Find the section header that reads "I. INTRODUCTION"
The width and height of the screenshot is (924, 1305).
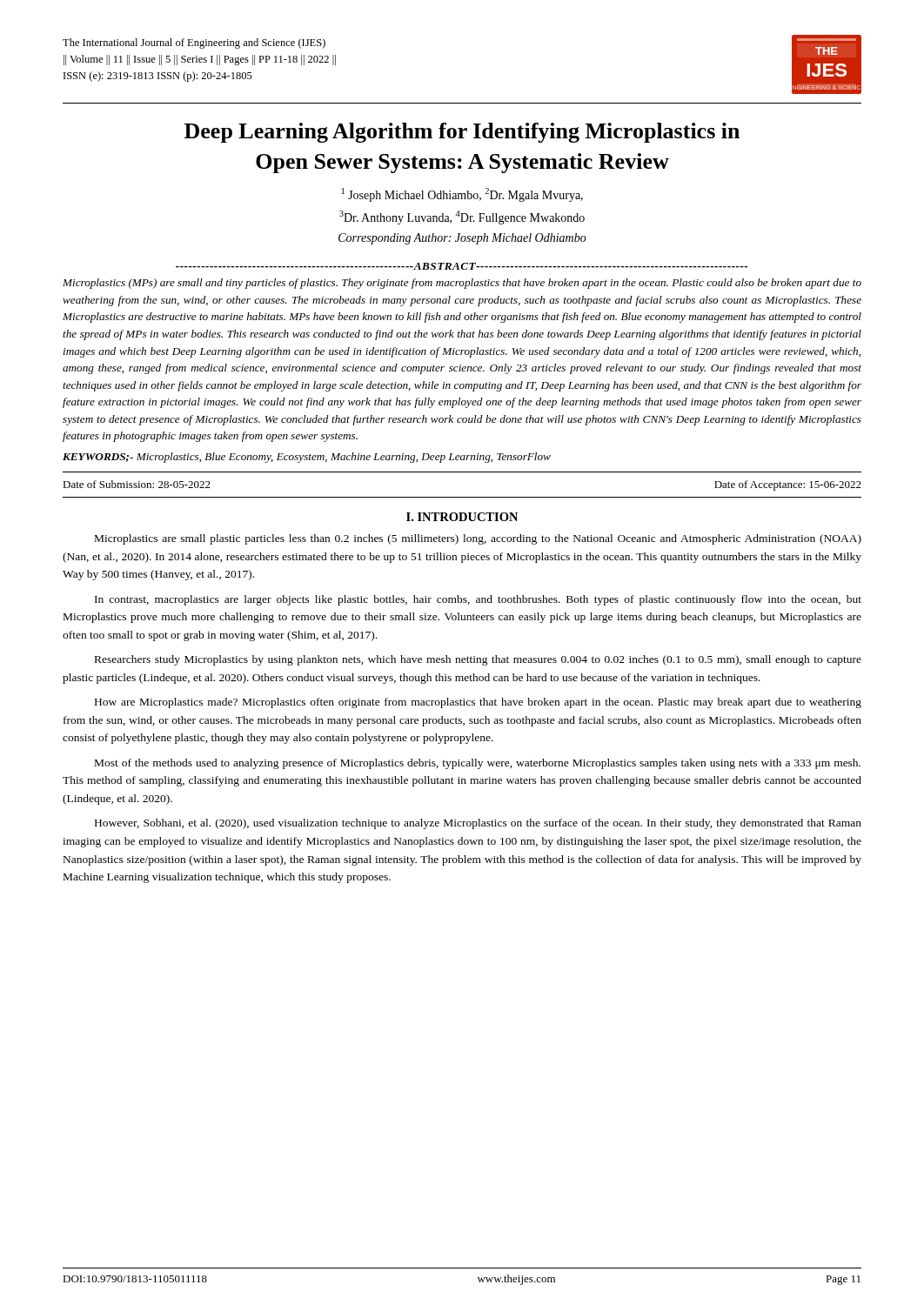[x=462, y=517]
